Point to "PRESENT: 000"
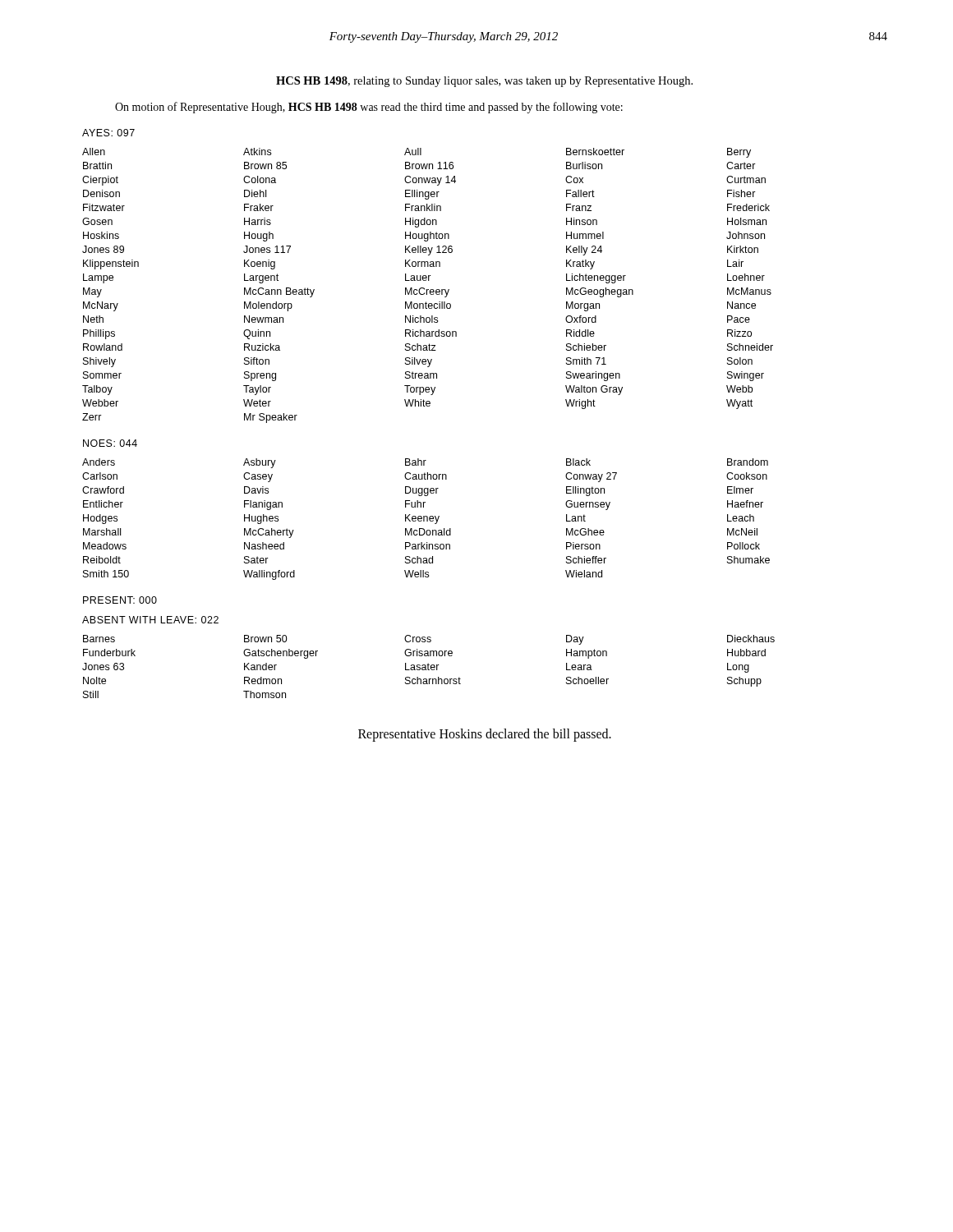 120,600
